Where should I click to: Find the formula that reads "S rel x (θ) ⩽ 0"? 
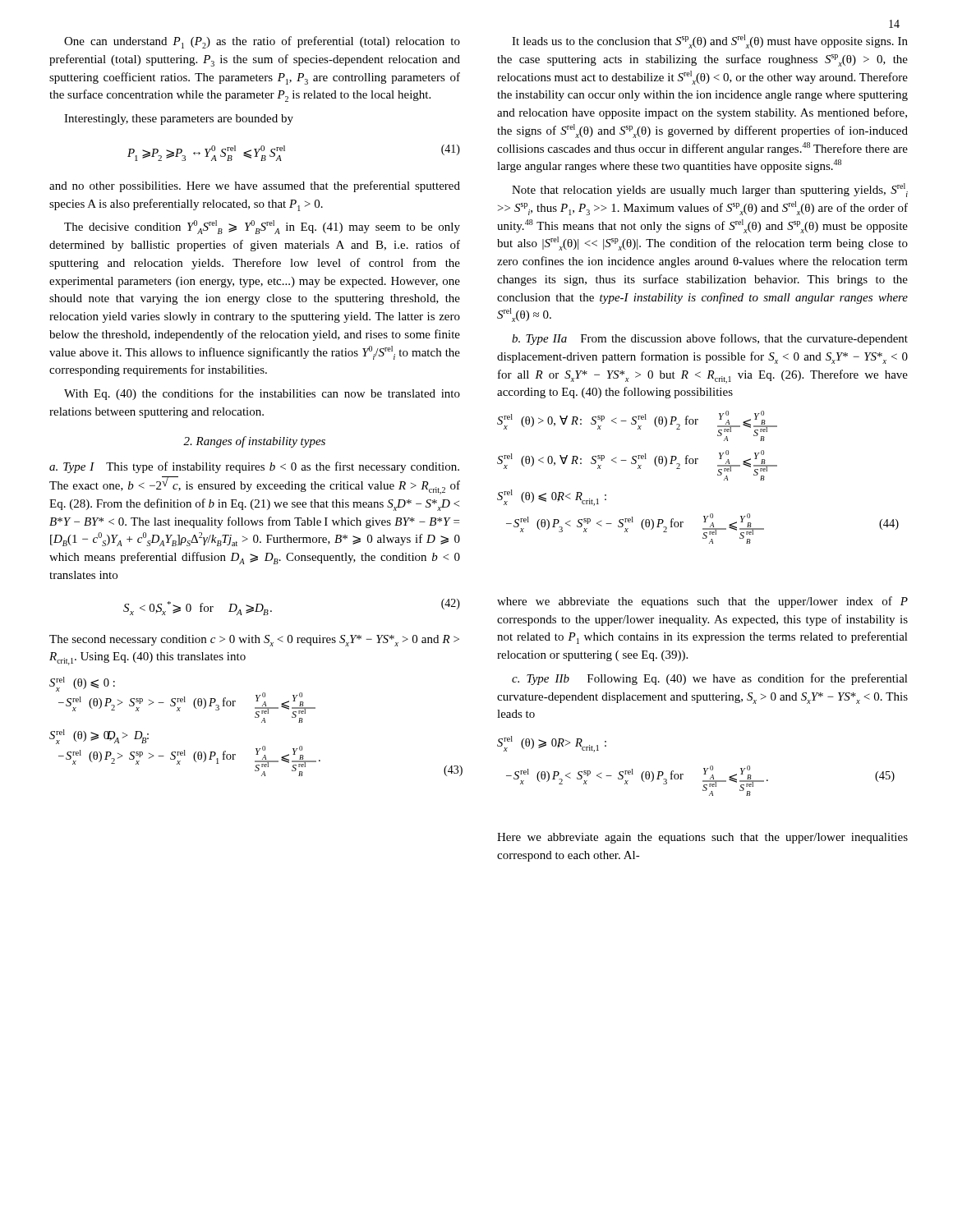click(x=255, y=732)
